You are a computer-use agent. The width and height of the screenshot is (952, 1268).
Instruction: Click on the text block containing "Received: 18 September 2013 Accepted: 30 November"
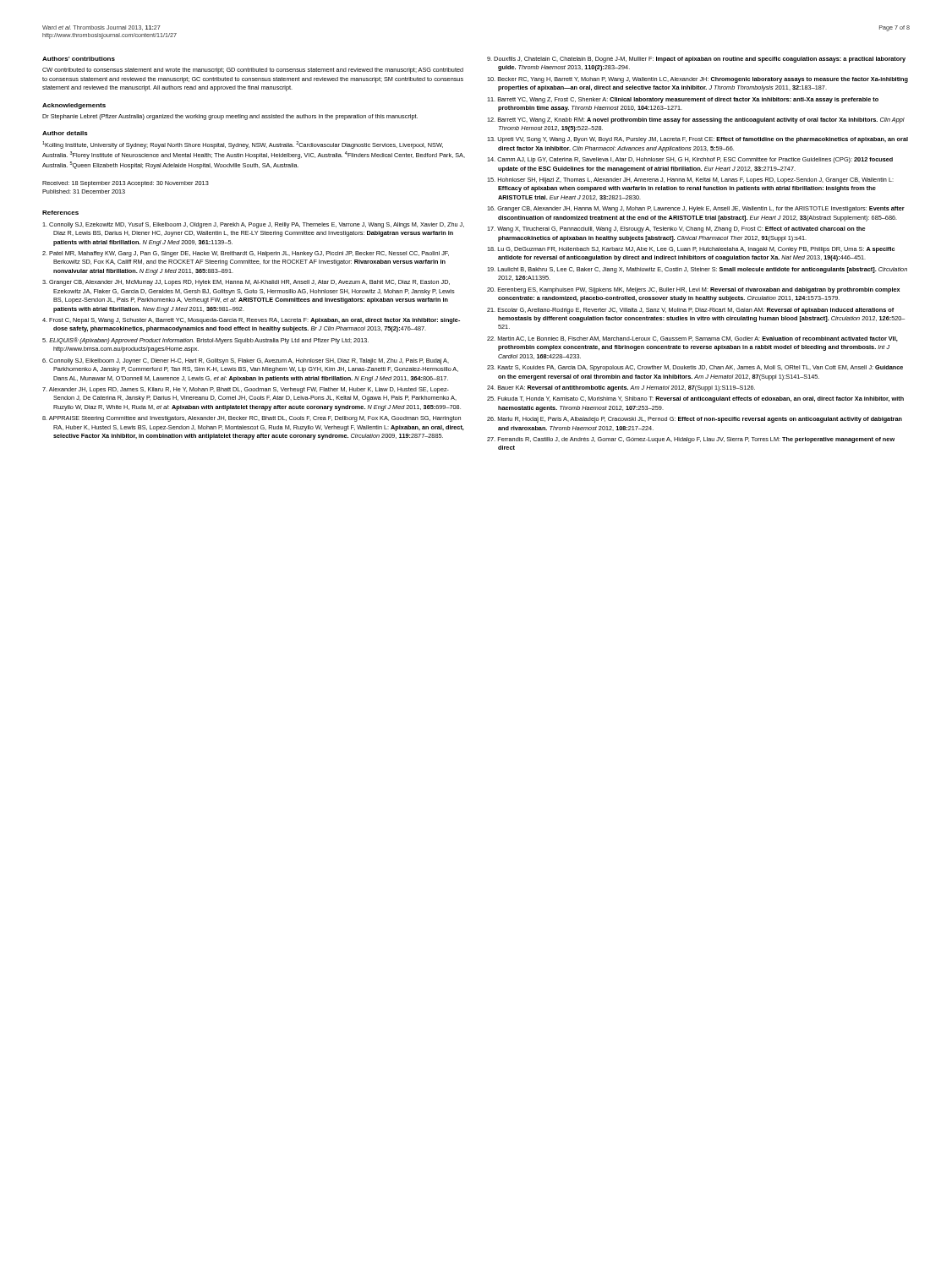pyautogui.click(x=125, y=187)
